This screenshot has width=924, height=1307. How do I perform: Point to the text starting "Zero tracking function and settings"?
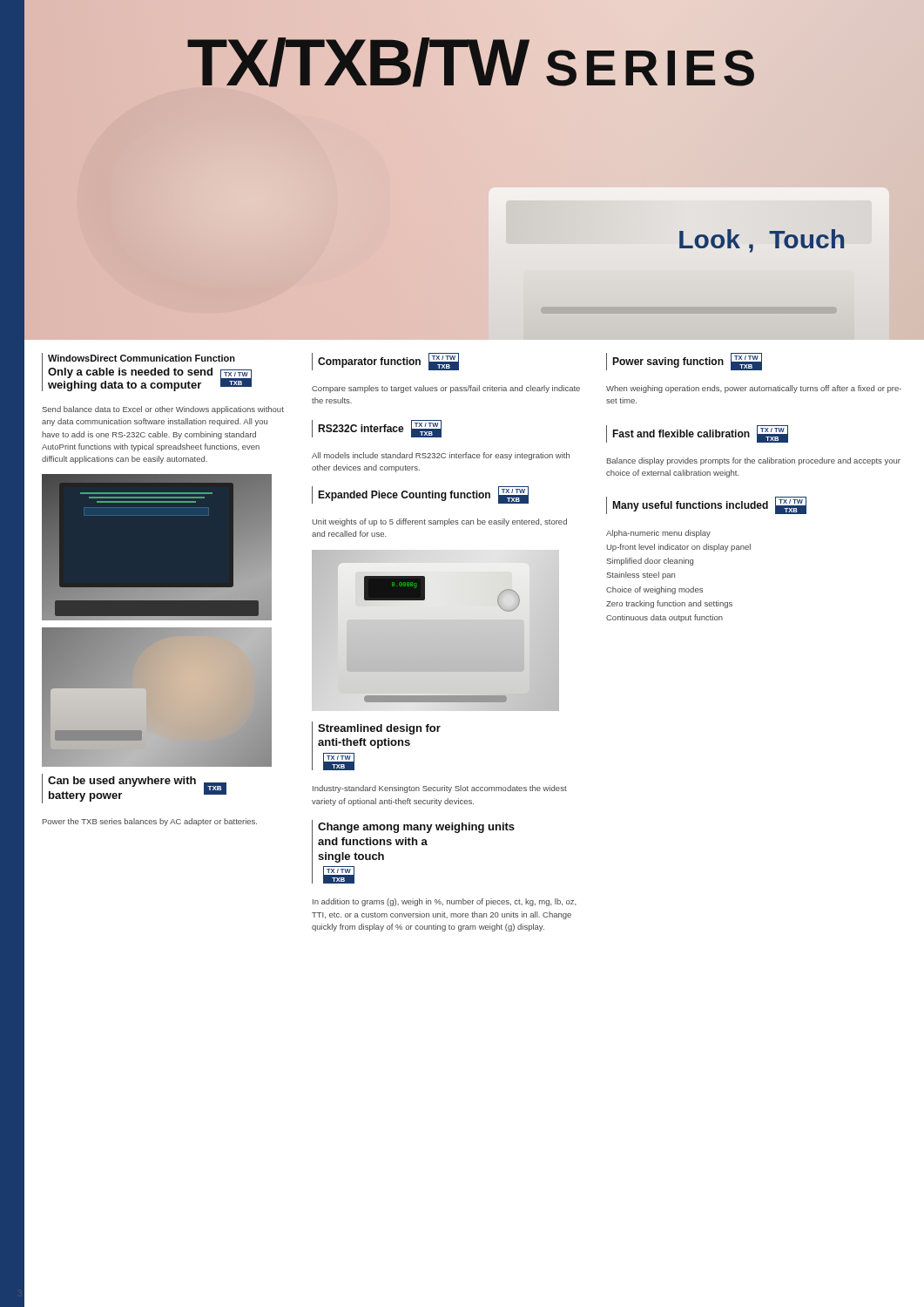pos(669,603)
